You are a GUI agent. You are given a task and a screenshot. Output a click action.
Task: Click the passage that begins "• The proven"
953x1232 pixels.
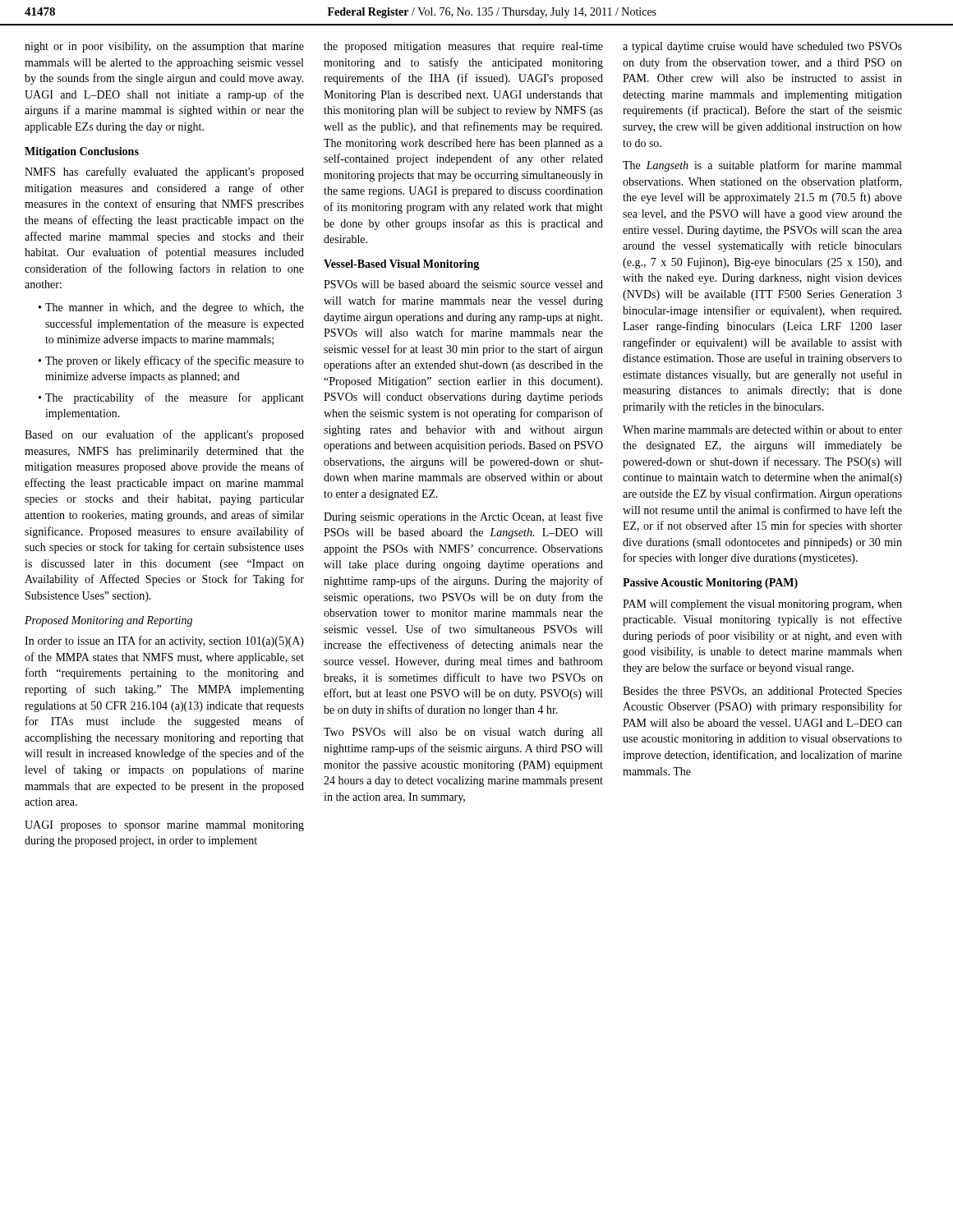(x=171, y=369)
